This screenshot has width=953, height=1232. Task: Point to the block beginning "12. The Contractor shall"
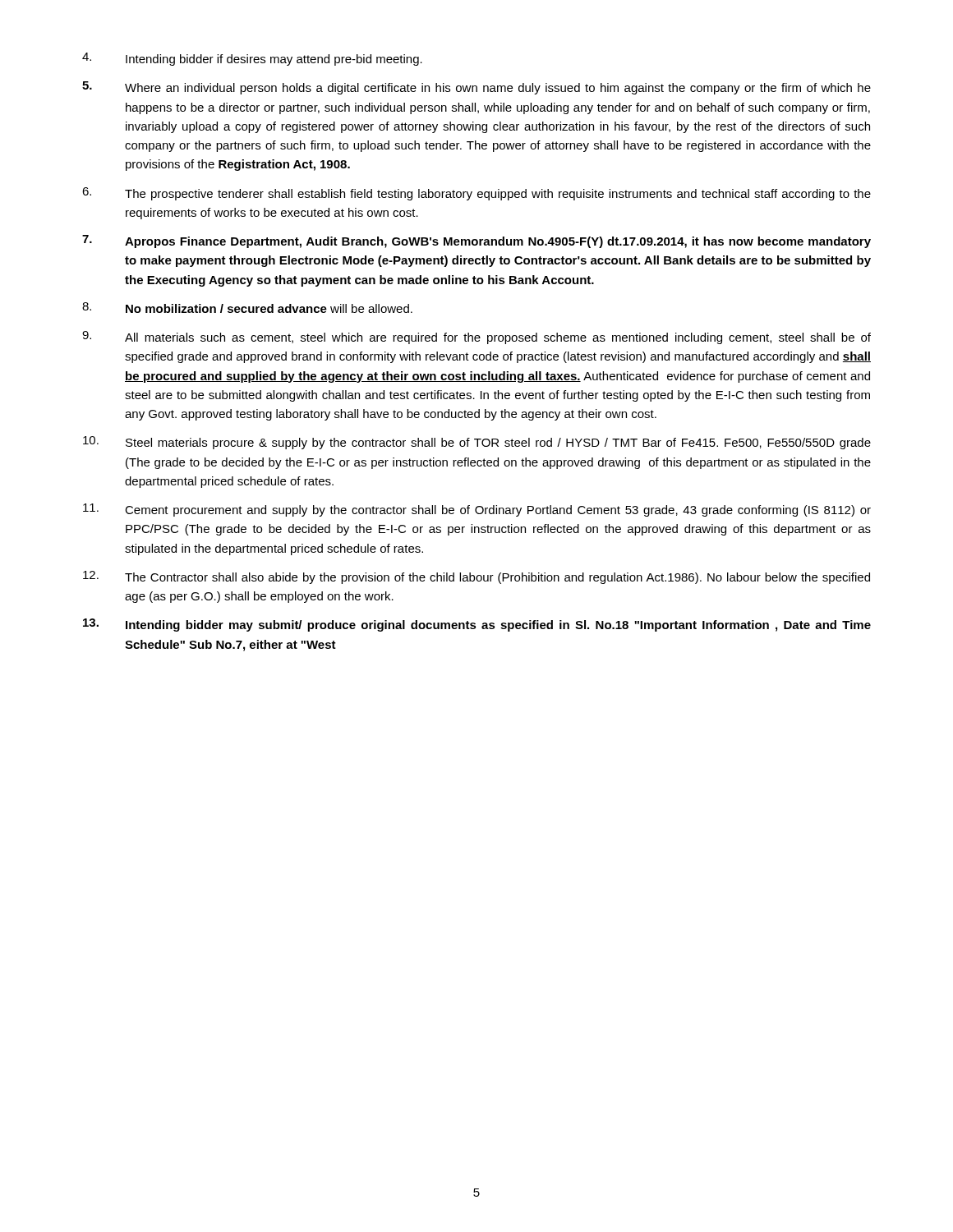pos(476,586)
